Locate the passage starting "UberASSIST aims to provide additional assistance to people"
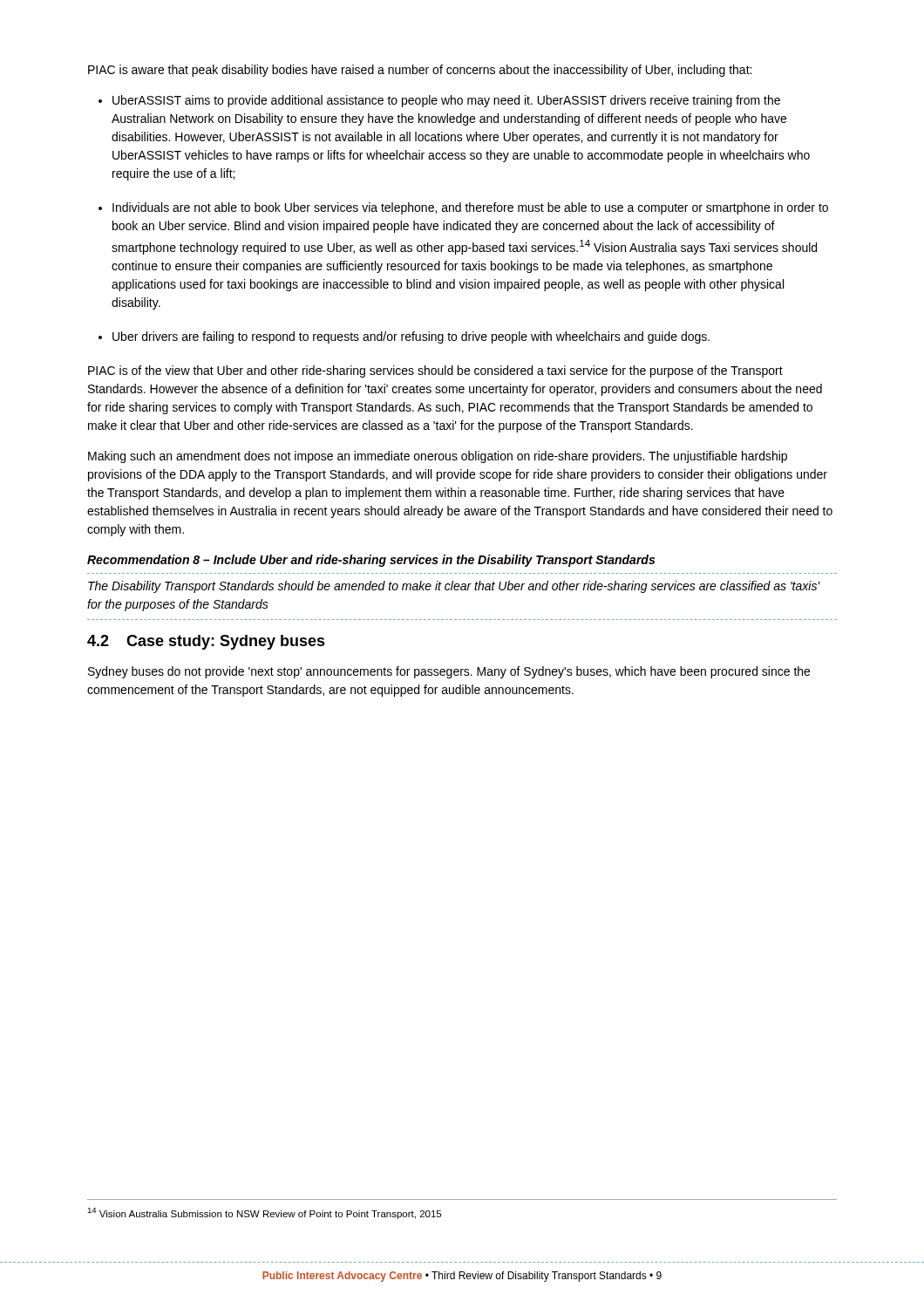This screenshot has width=924, height=1308. point(461,137)
